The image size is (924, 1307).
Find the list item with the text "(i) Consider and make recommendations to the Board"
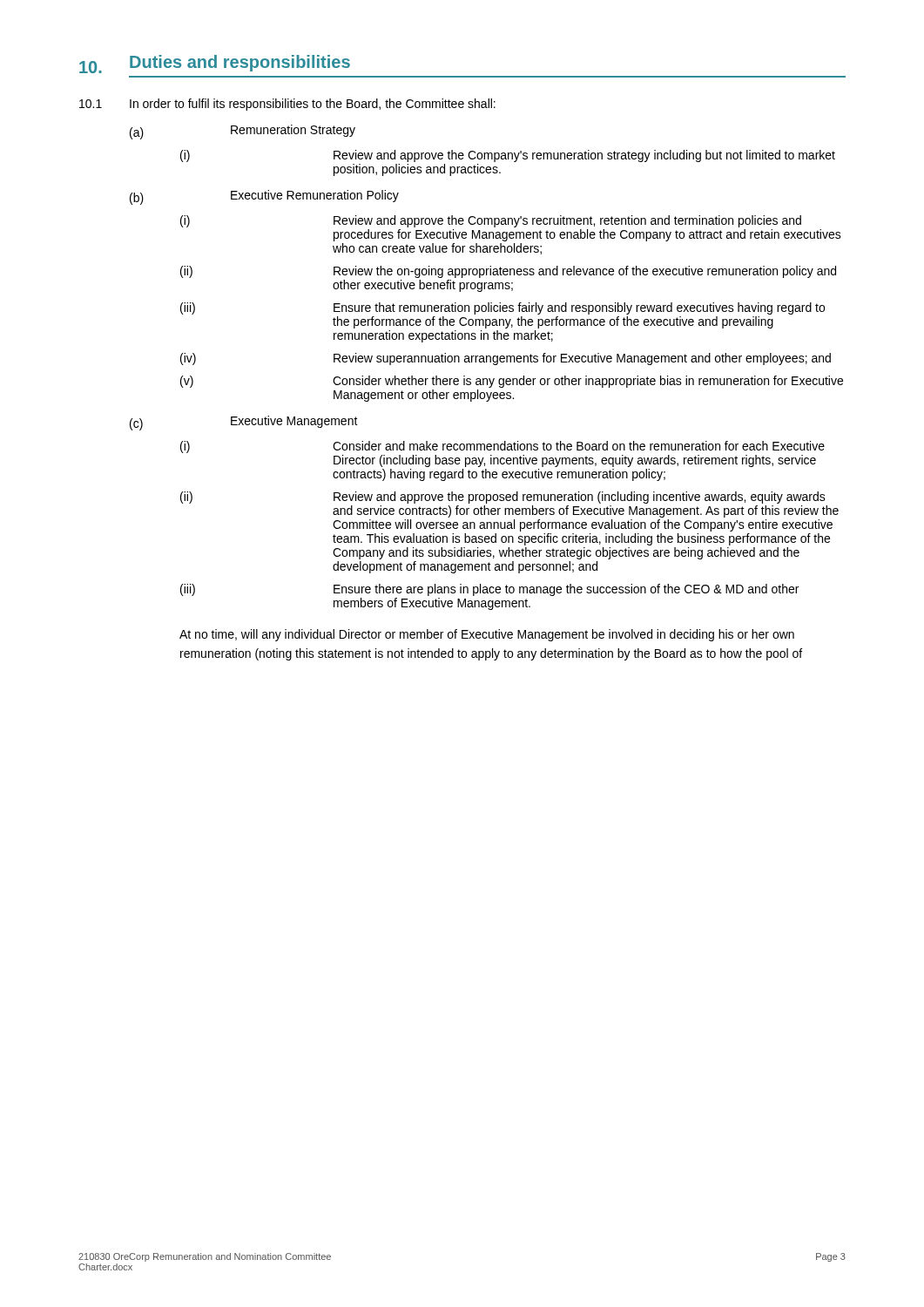click(462, 460)
